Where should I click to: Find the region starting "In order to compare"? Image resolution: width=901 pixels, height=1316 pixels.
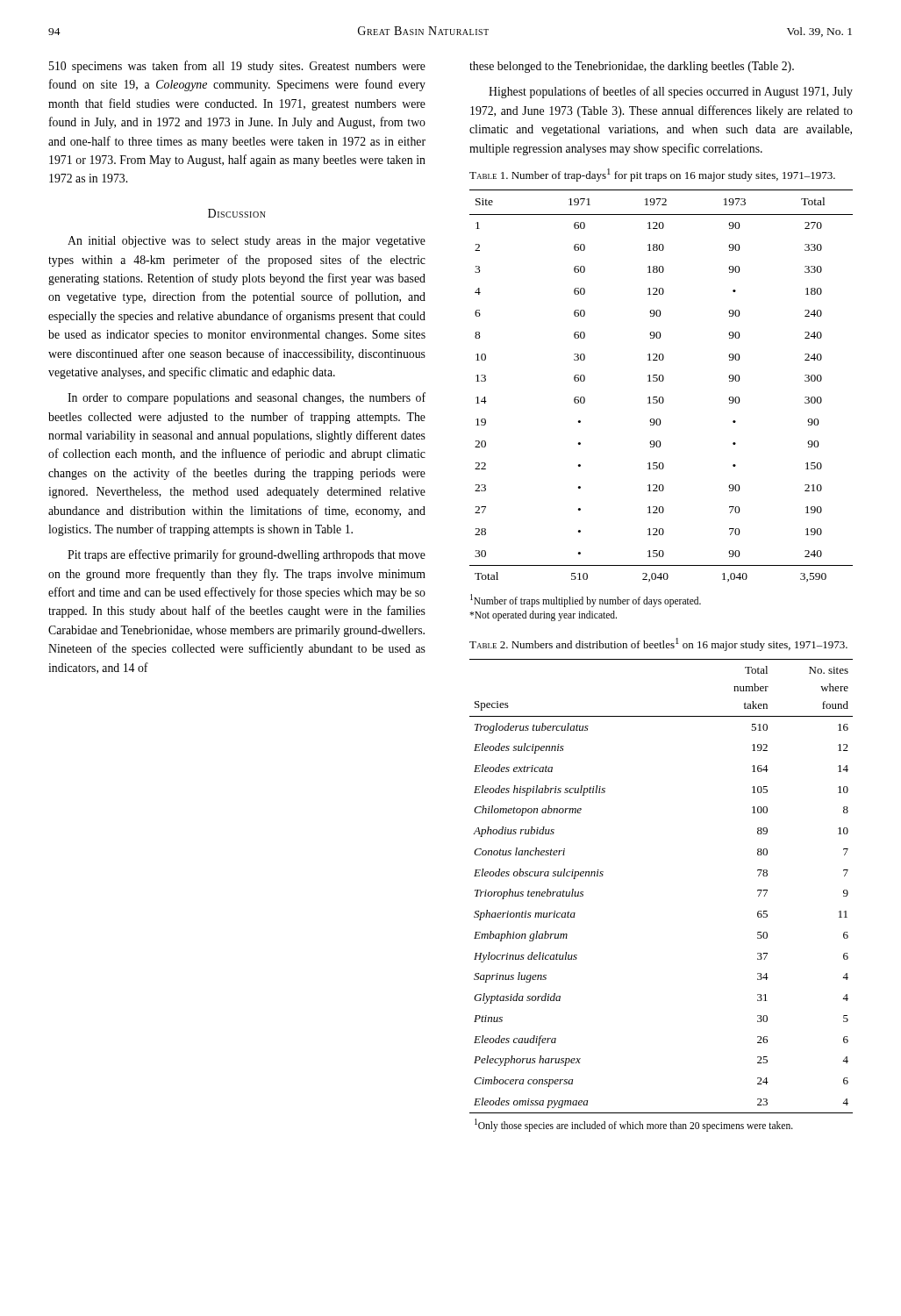237,464
